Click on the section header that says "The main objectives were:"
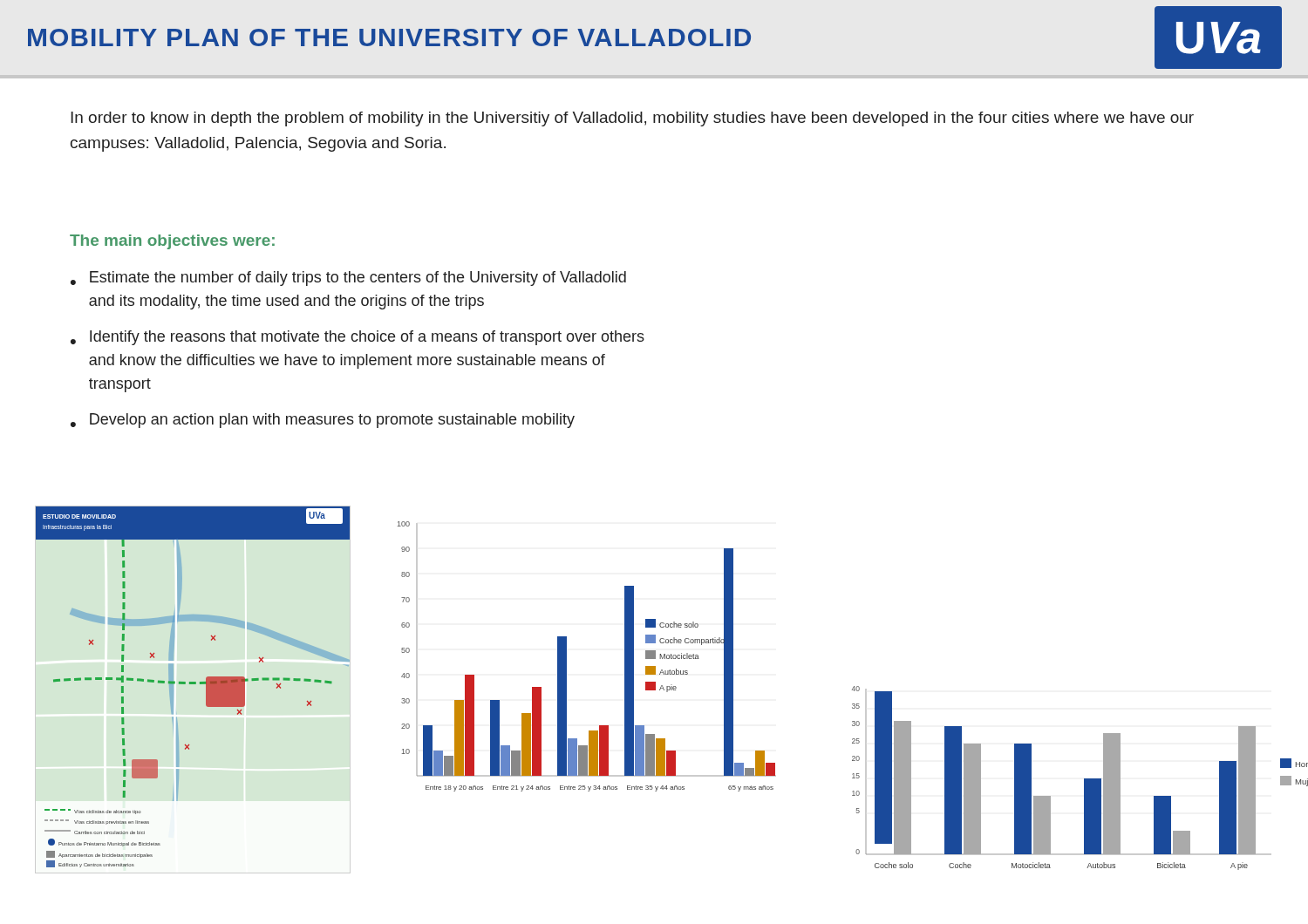 [x=173, y=240]
